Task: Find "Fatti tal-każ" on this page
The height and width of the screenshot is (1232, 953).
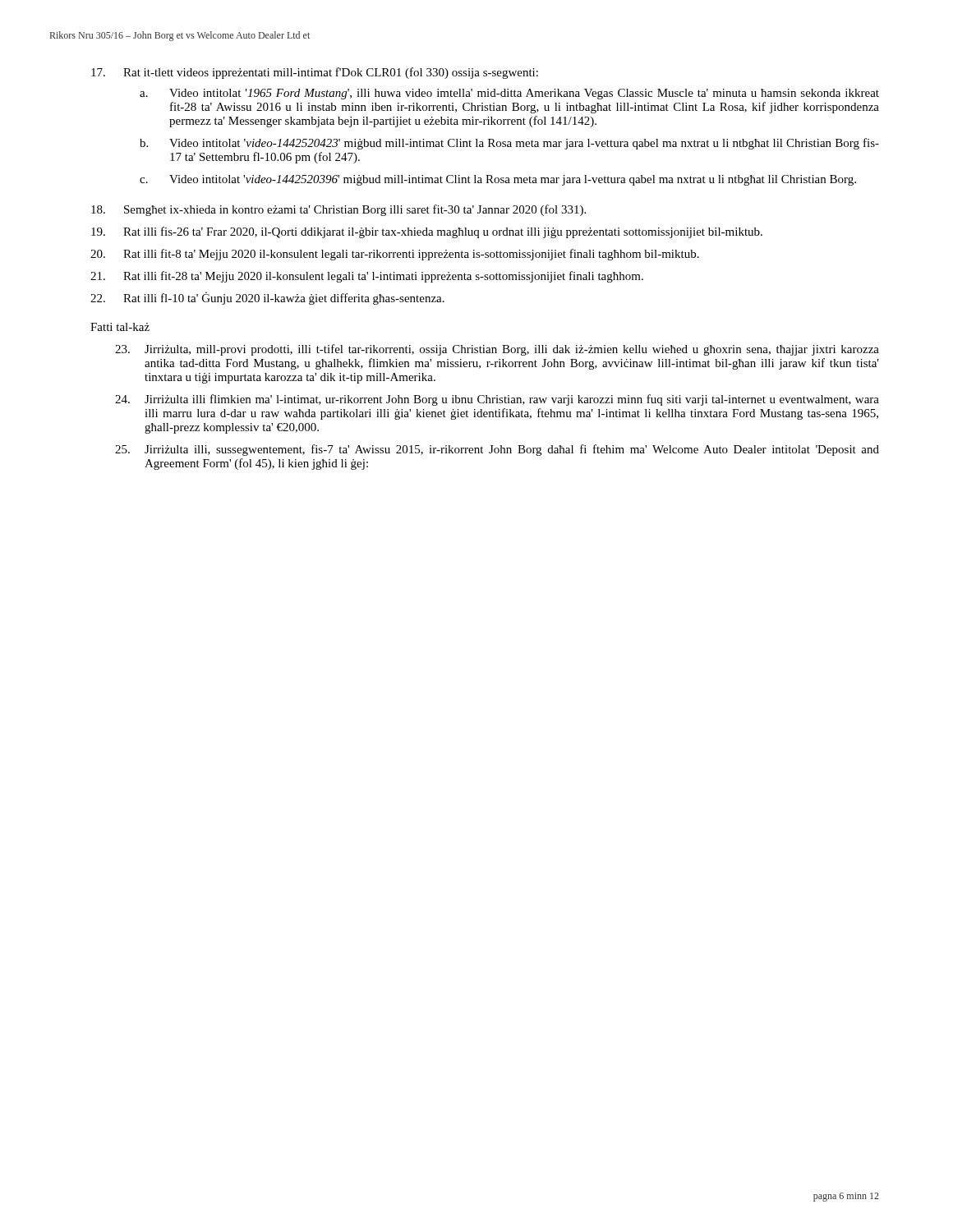Action: click(x=120, y=327)
